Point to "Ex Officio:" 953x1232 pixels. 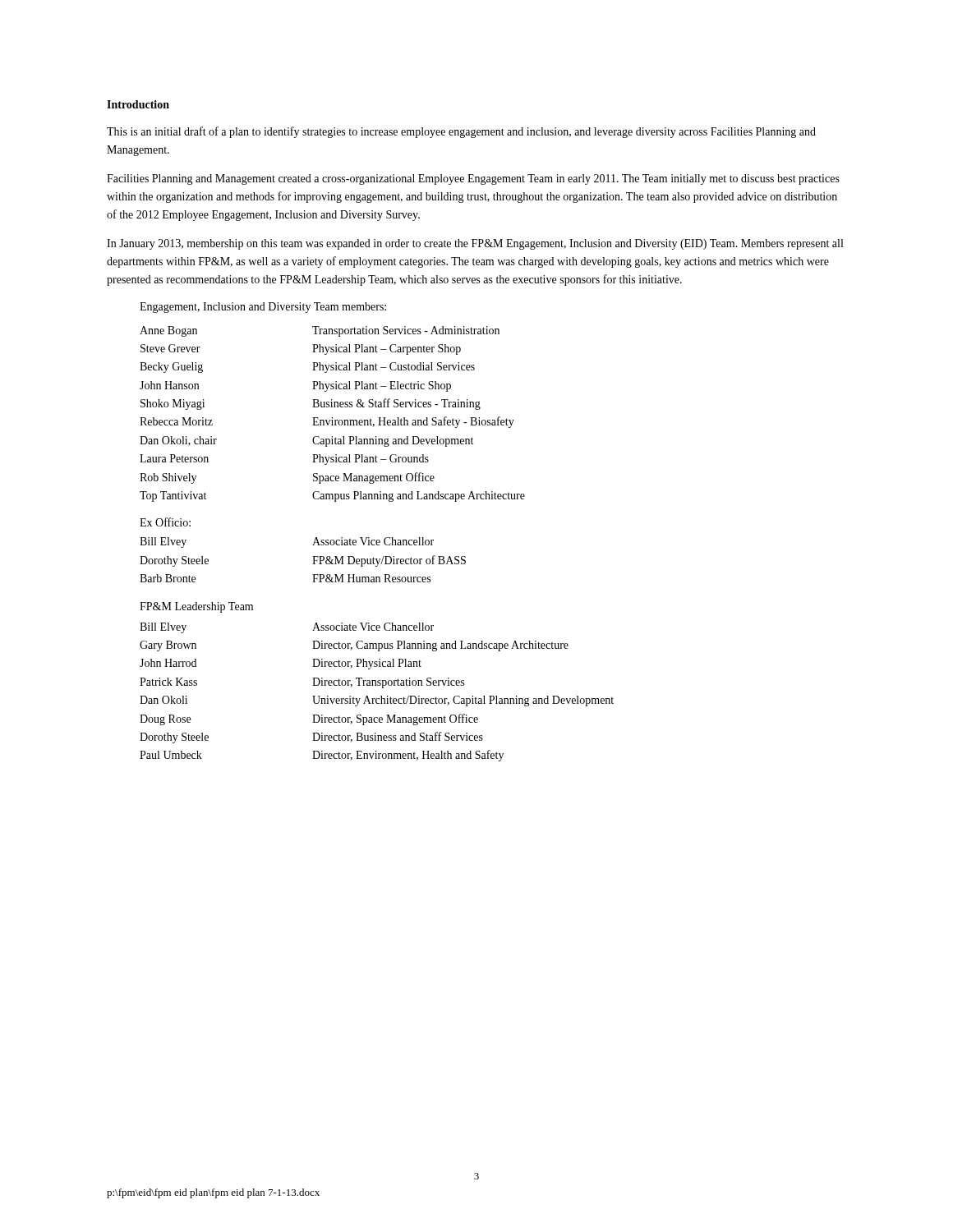166,523
